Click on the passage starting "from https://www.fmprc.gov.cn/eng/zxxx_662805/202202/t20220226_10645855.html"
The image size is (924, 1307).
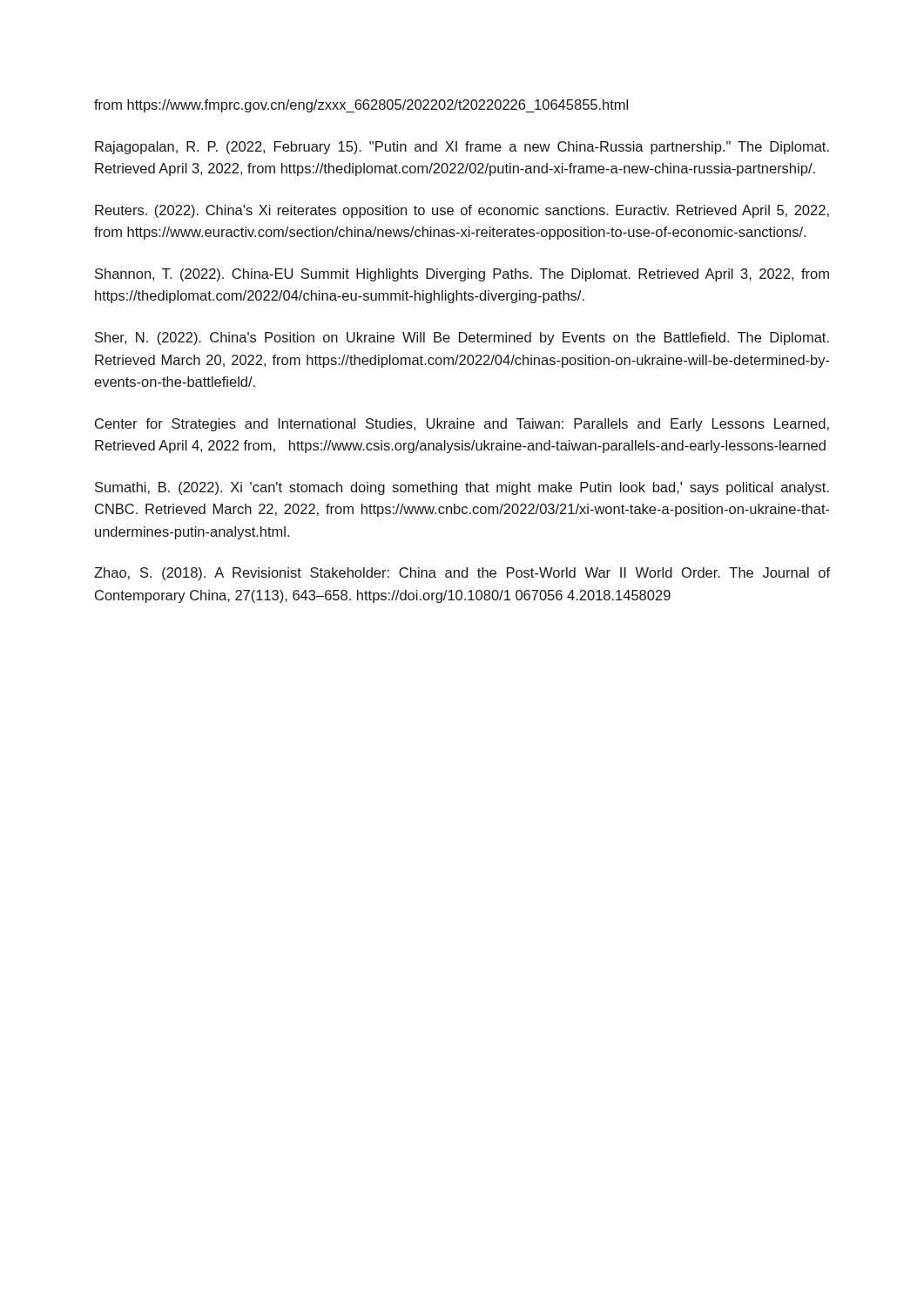(362, 105)
